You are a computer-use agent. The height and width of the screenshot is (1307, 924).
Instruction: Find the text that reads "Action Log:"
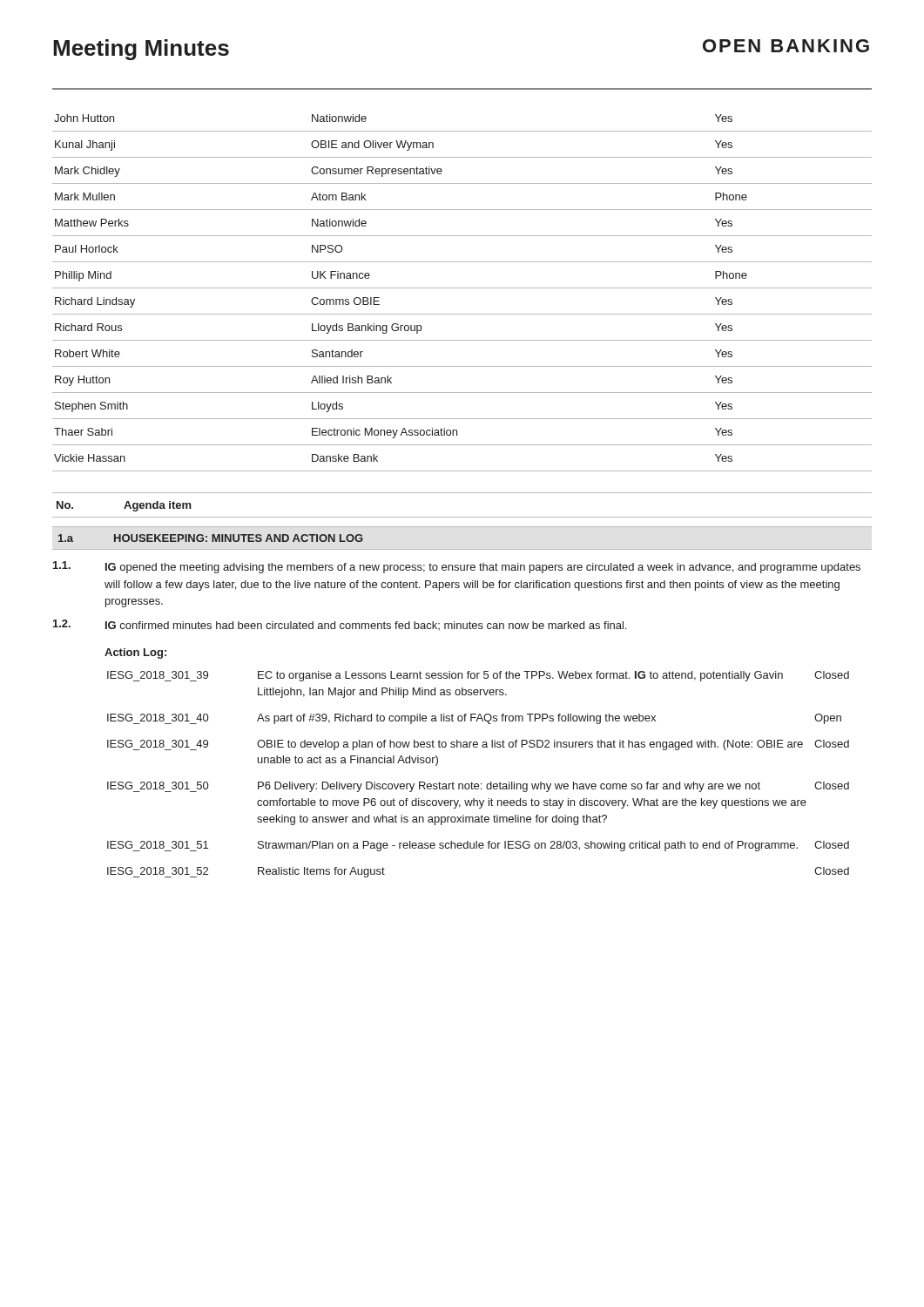pos(136,652)
